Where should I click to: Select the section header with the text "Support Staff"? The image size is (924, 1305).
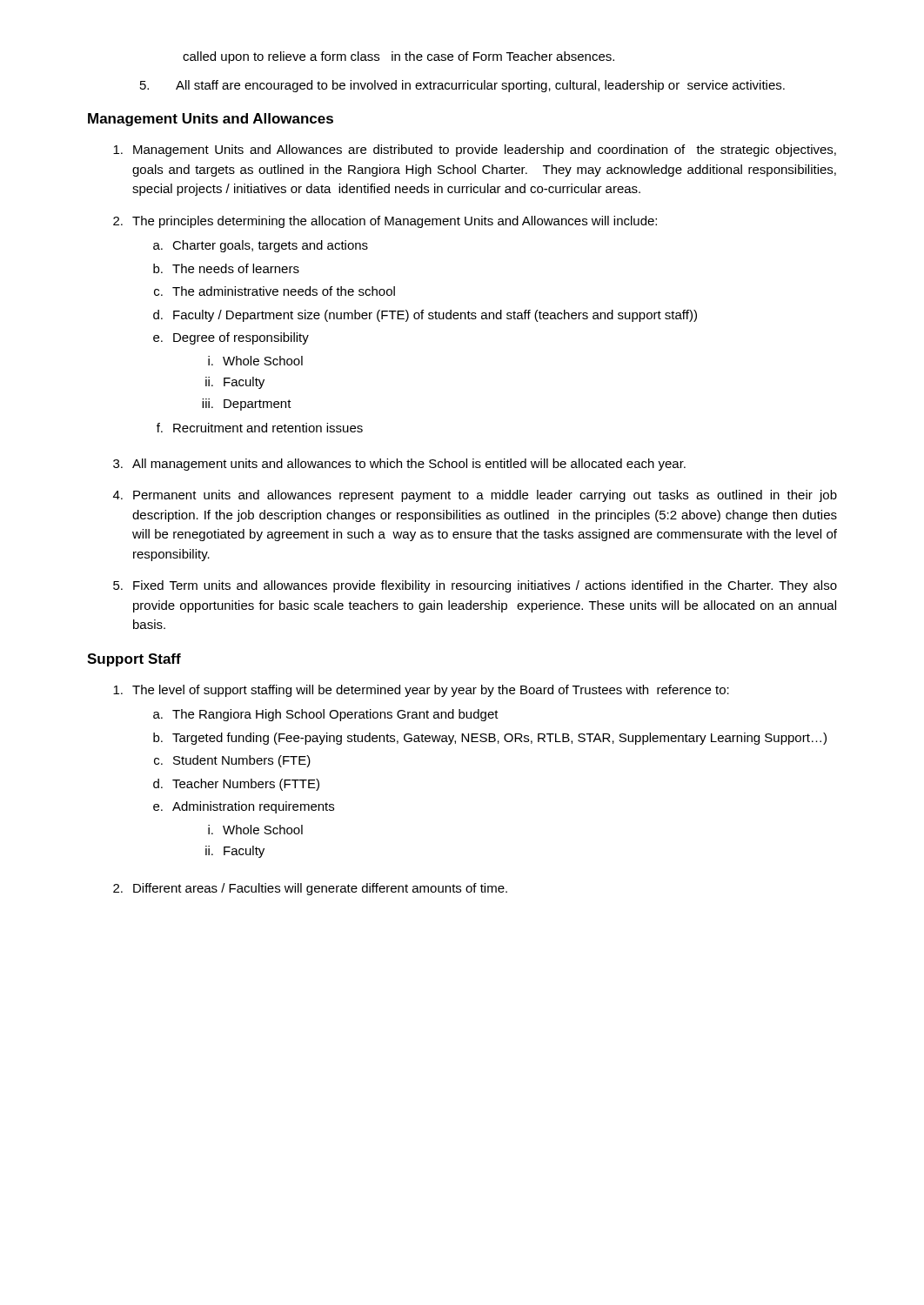134,659
